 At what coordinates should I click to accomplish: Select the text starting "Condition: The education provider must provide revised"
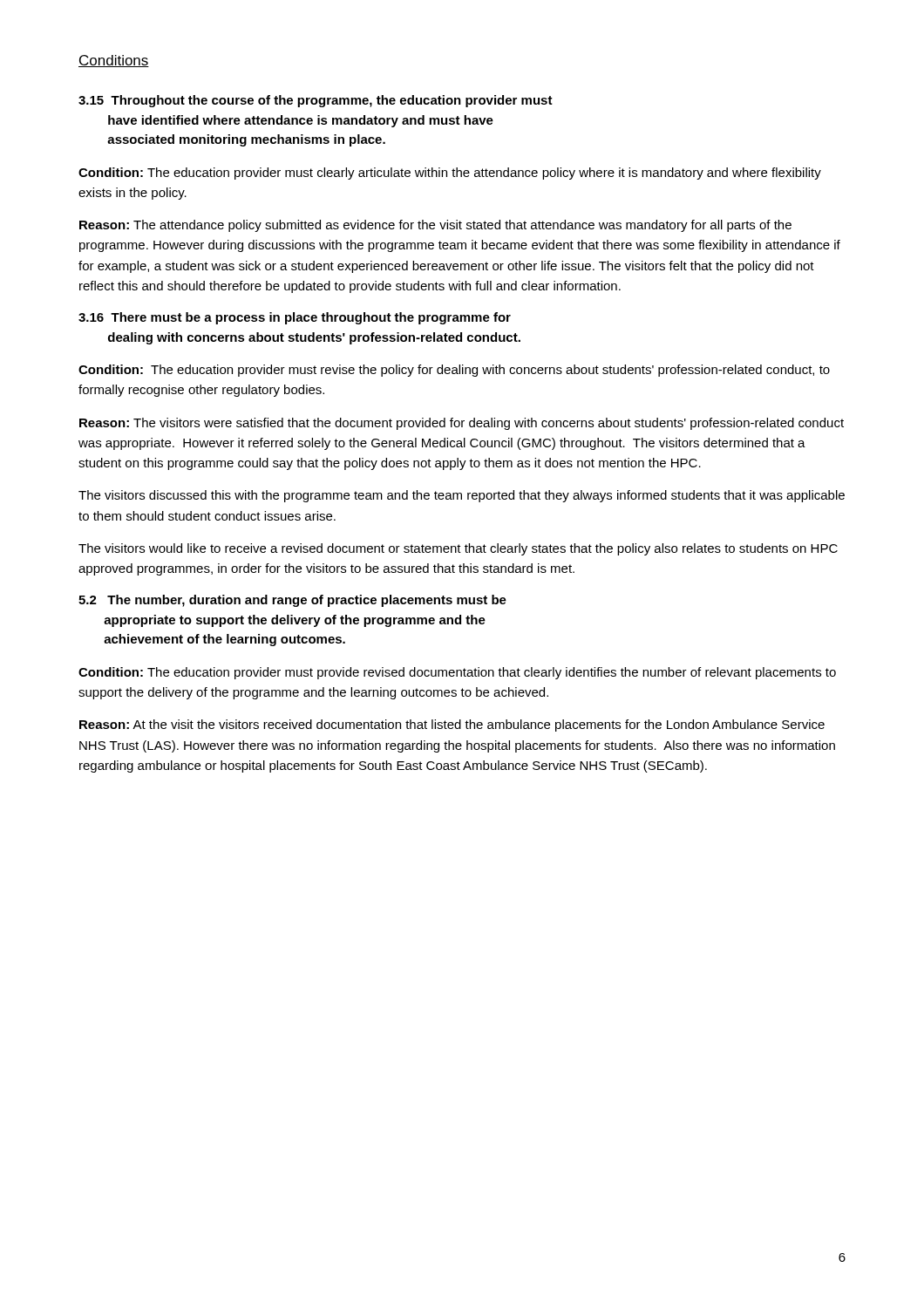pos(457,682)
